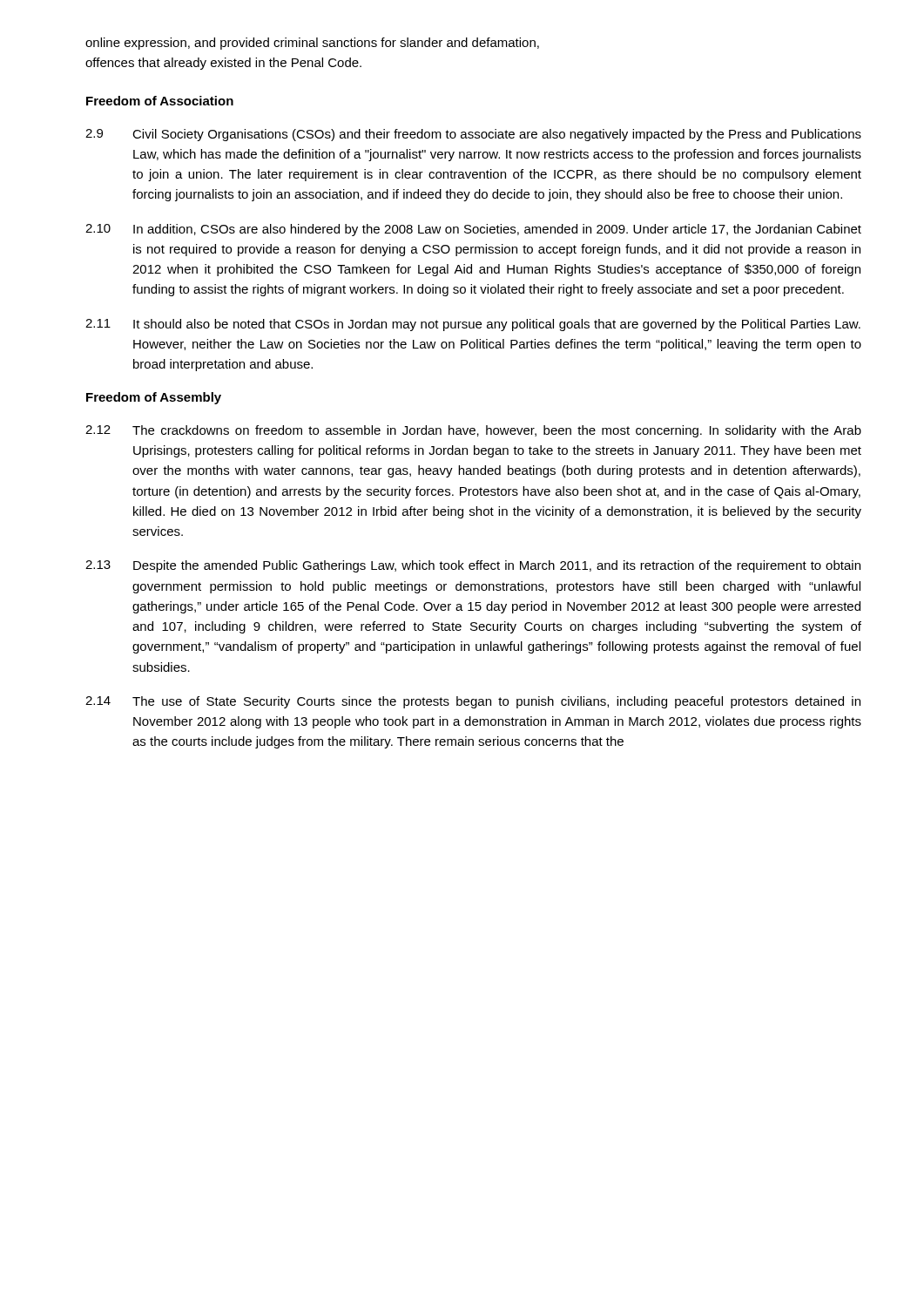
Task: Locate the element starting "2.12 The crackdowns on freedom to assemble in"
Action: pos(473,481)
